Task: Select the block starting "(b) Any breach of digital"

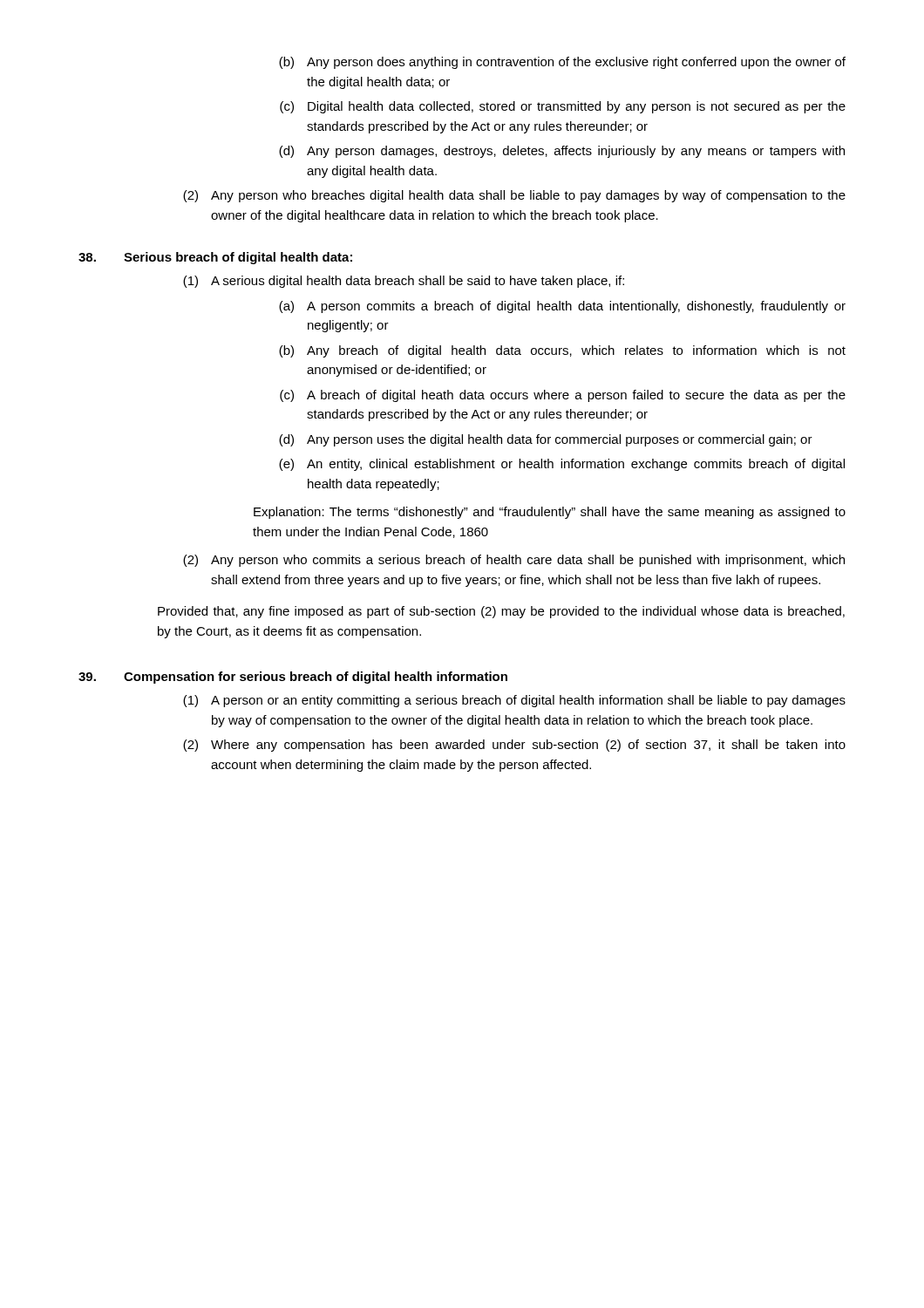Action: 549,360
